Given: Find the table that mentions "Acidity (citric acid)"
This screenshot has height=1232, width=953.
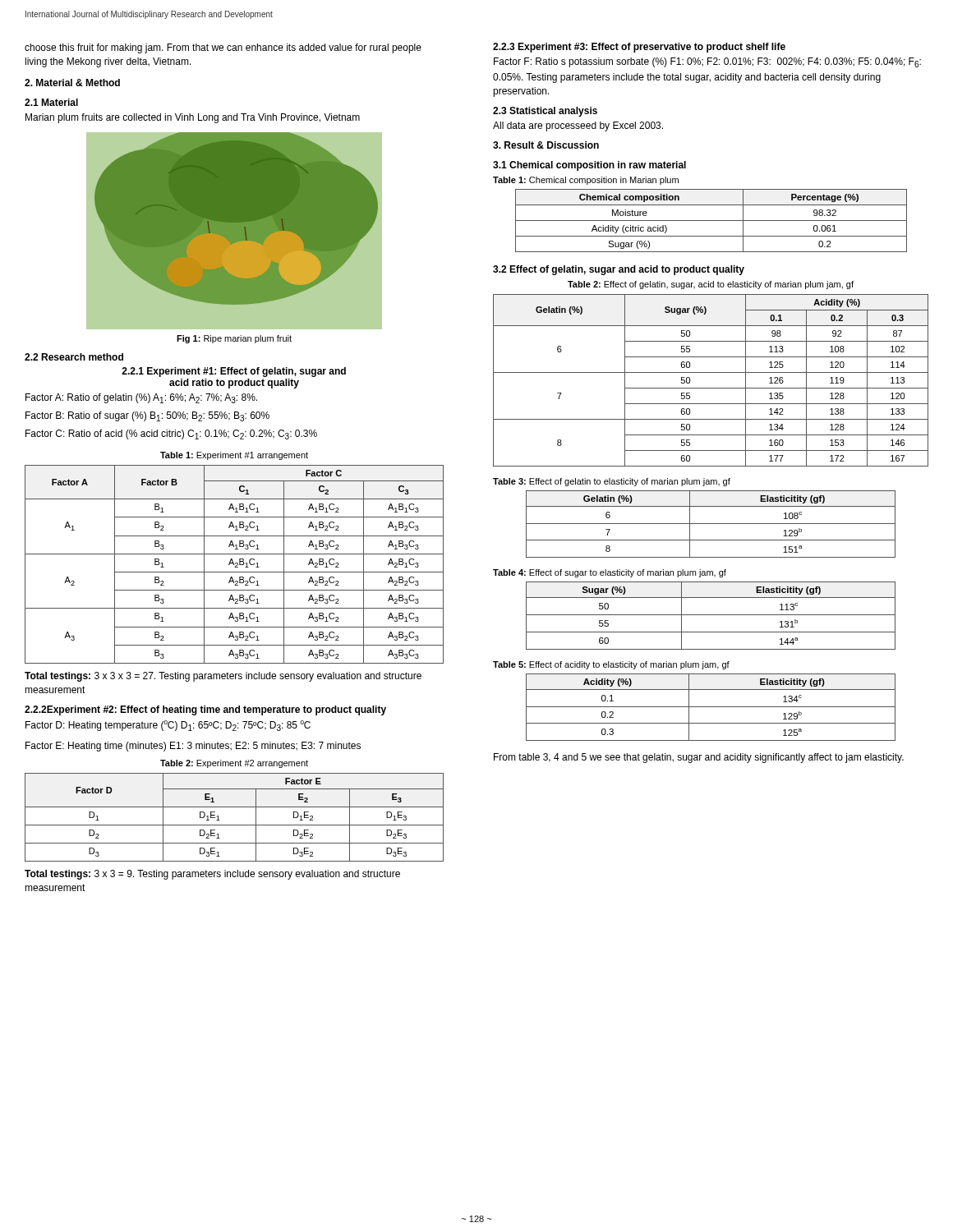Looking at the screenshot, I should click(x=711, y=220).
